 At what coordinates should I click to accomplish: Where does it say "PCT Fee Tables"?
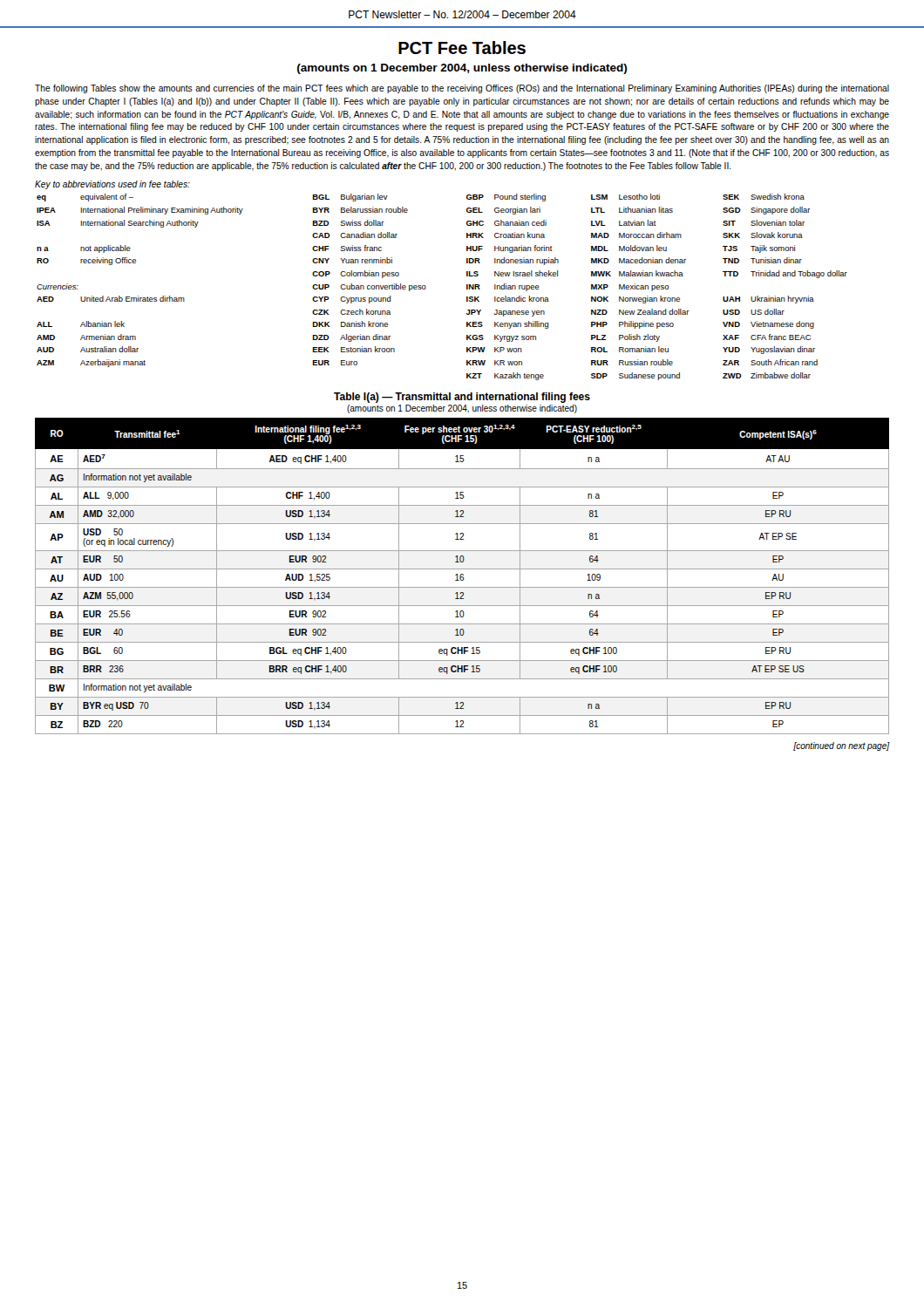tap(462, 48)
